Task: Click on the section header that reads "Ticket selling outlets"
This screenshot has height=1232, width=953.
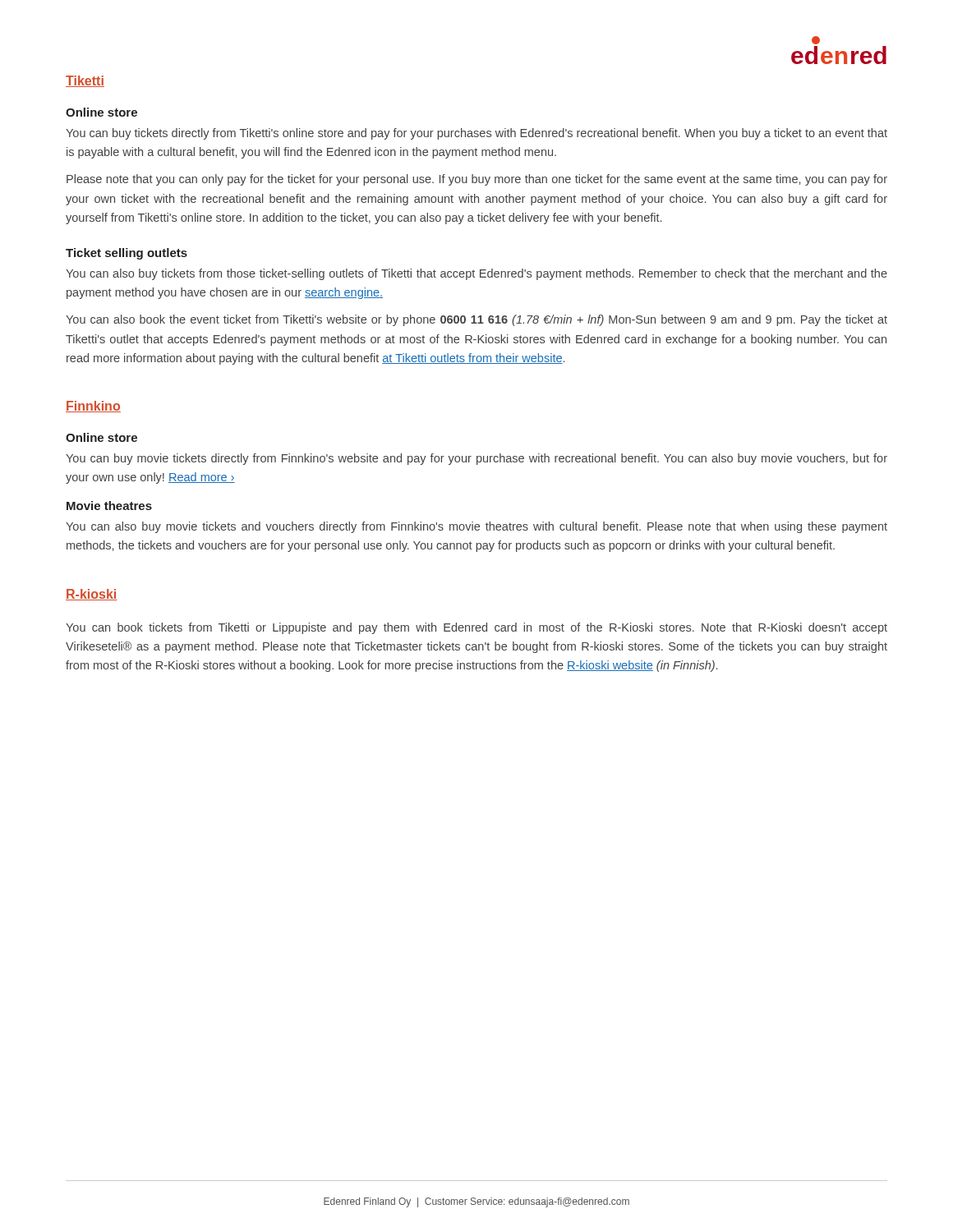Action: click(x=127, y=252)
